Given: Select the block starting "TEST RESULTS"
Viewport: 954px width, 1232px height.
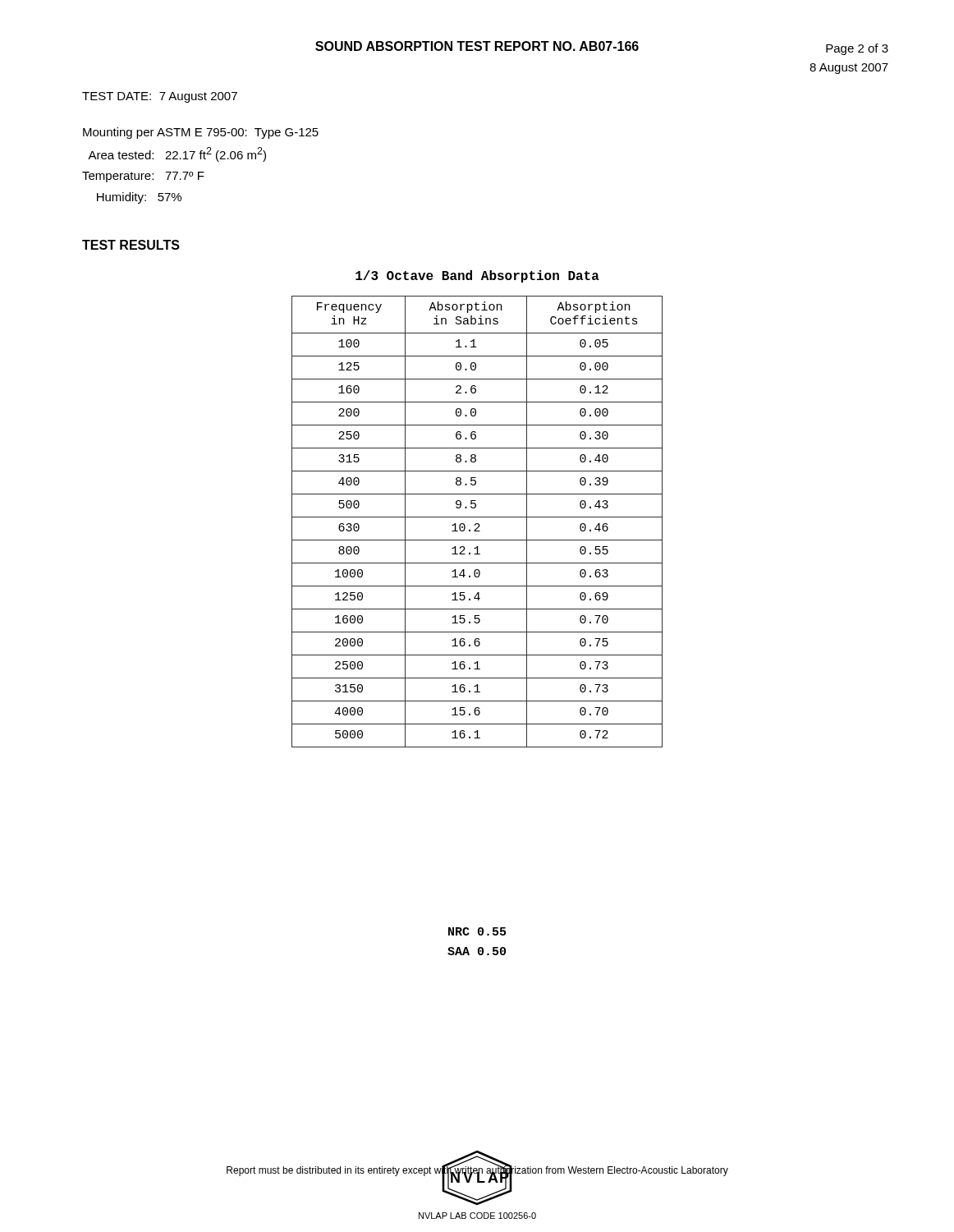Looking at the screenshot, I should point(131,245).
